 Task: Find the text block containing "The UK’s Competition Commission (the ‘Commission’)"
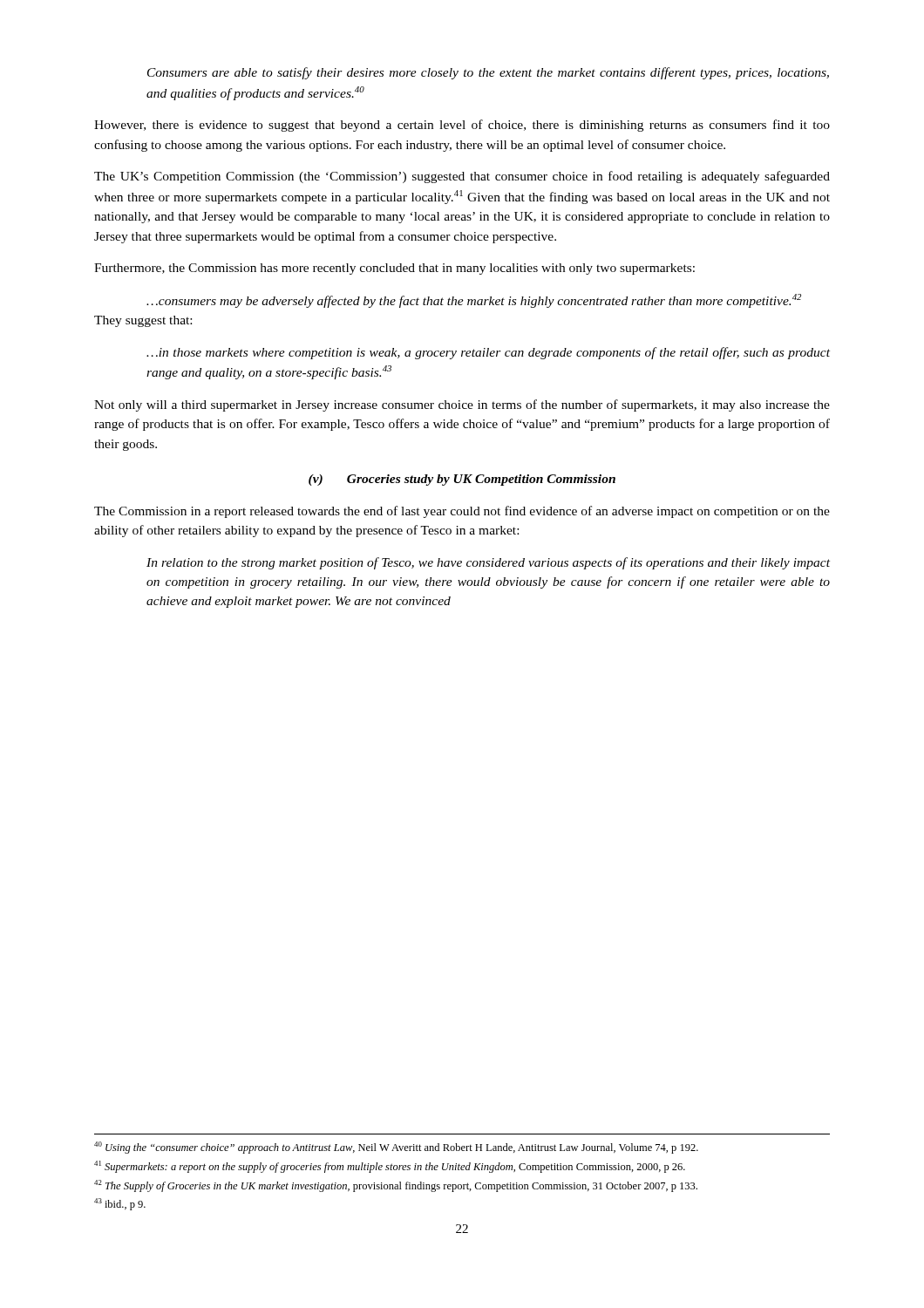tap(462, 206)
